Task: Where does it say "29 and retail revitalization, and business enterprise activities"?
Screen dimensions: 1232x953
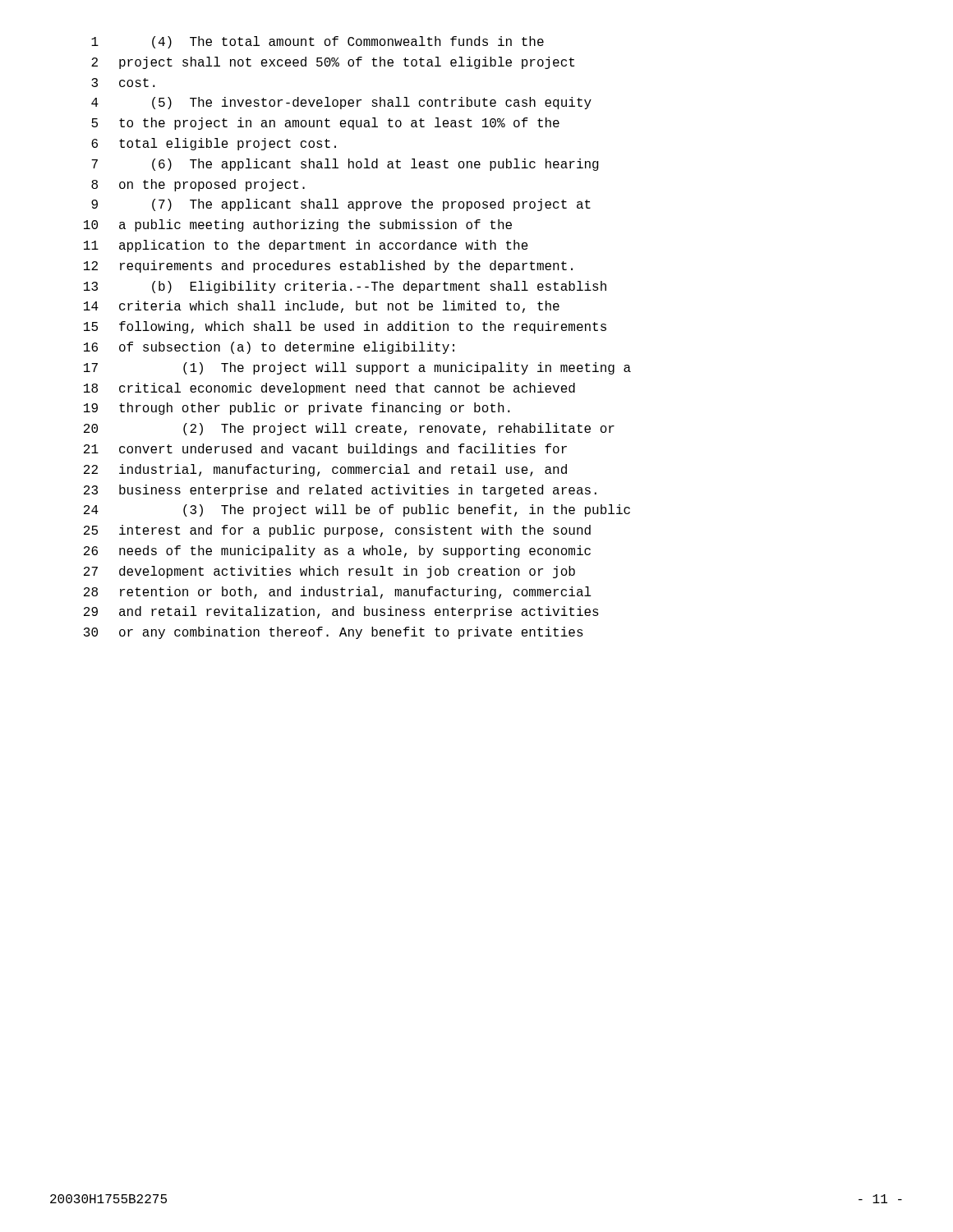Action: pyautogui.click(x=476, y=613)
